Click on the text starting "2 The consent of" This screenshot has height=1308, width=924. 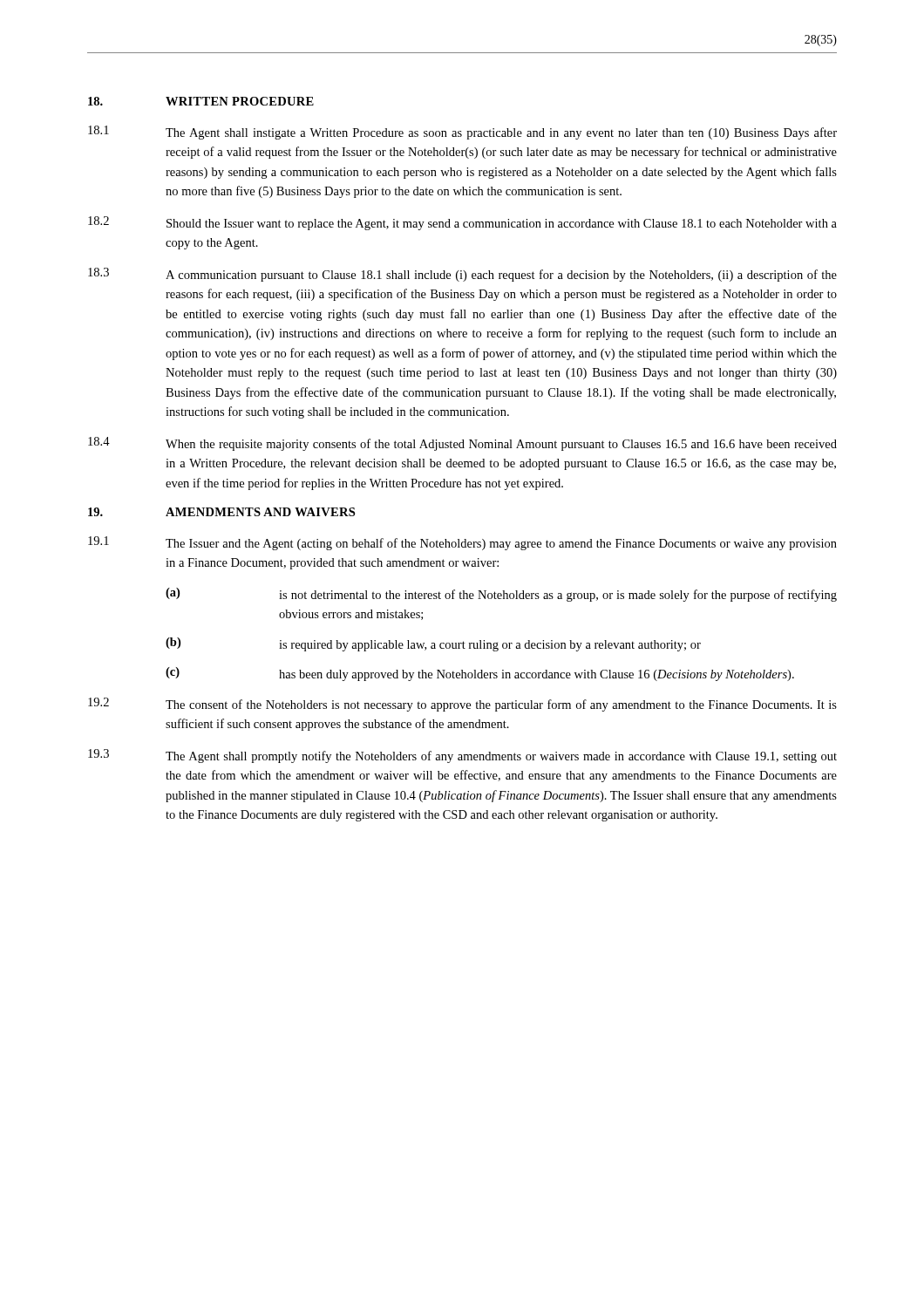point(462,714)
